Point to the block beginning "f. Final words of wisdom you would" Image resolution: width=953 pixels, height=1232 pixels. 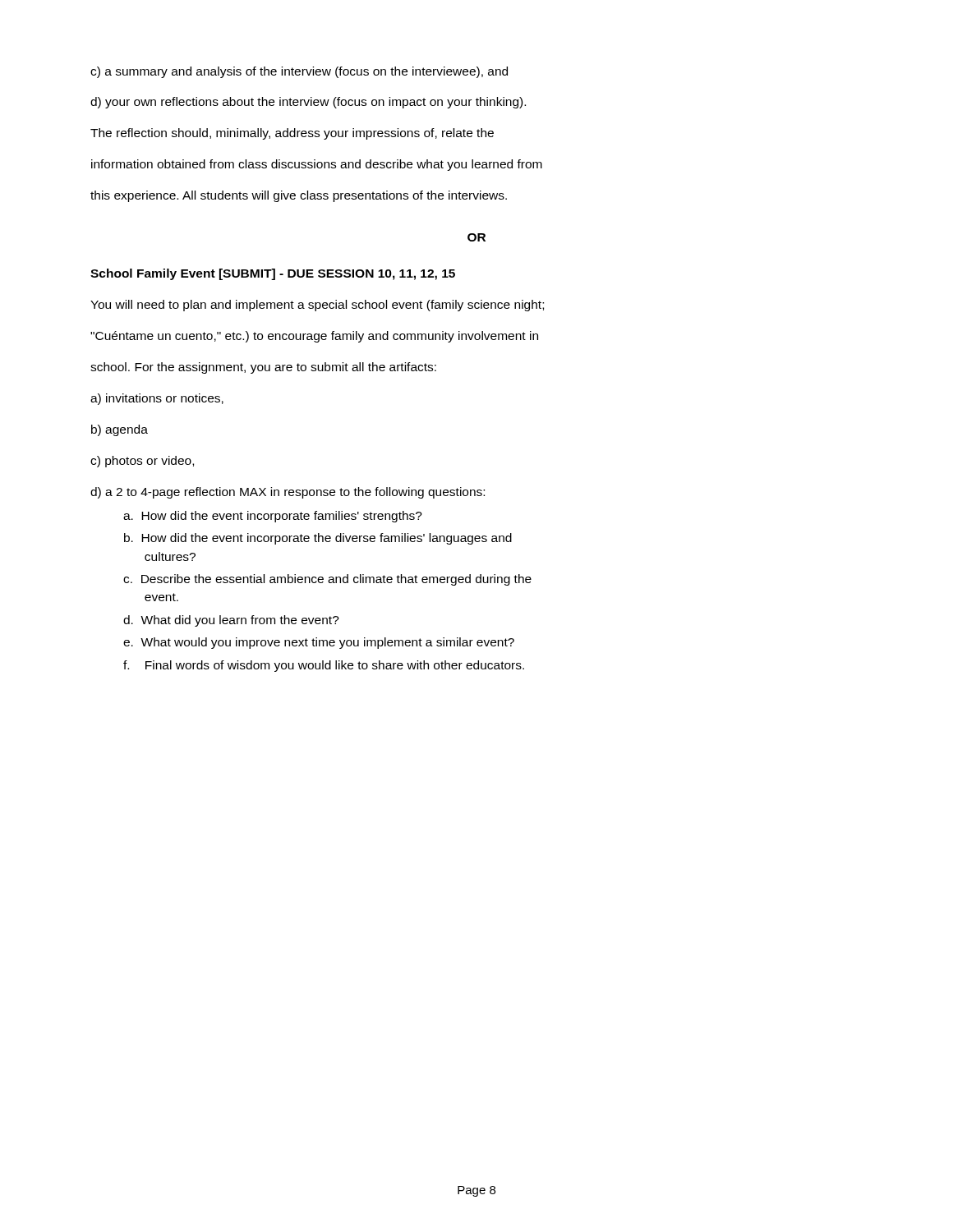(x=324, y=665)
